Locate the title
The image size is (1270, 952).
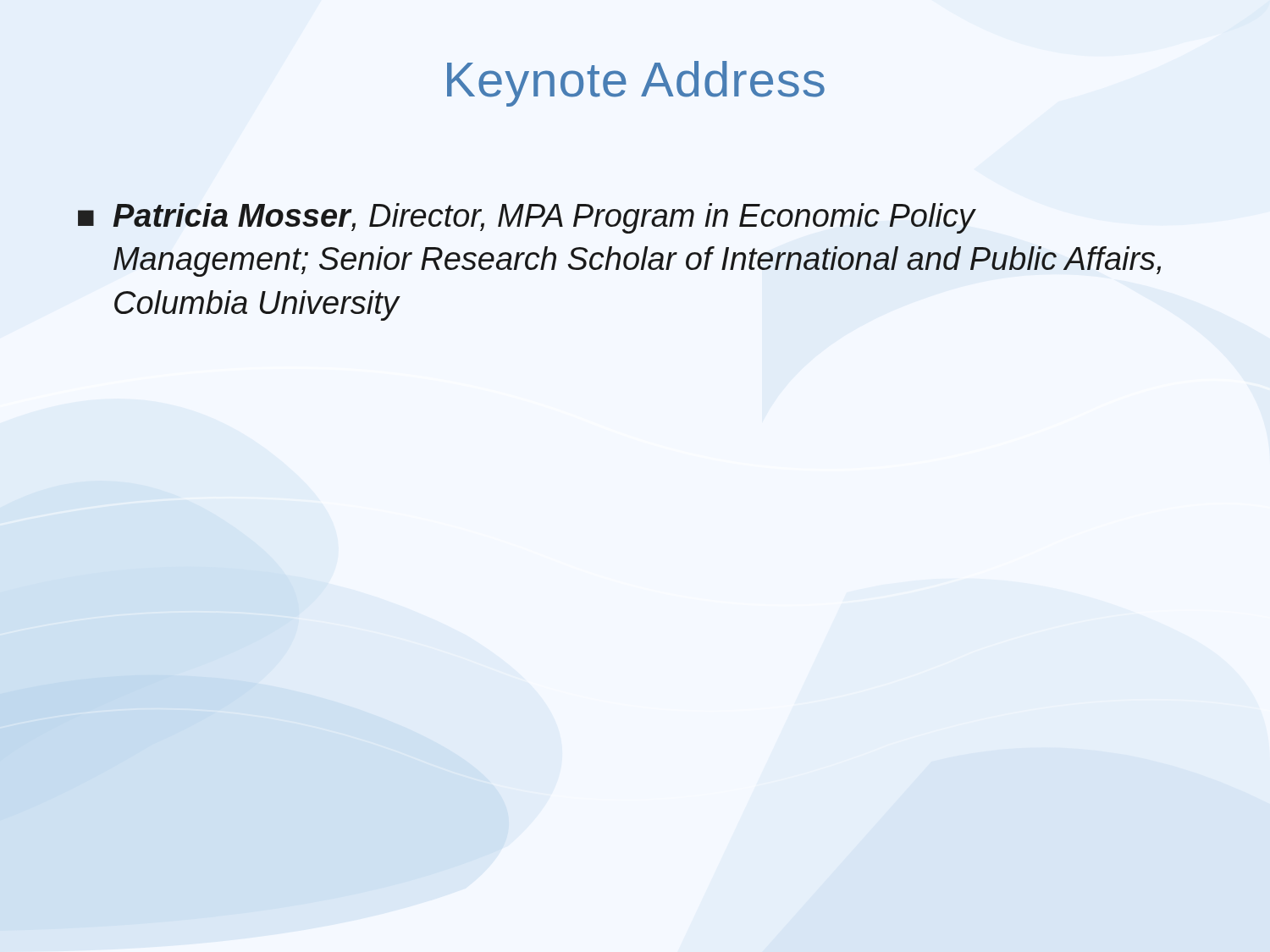click(635, 79)
